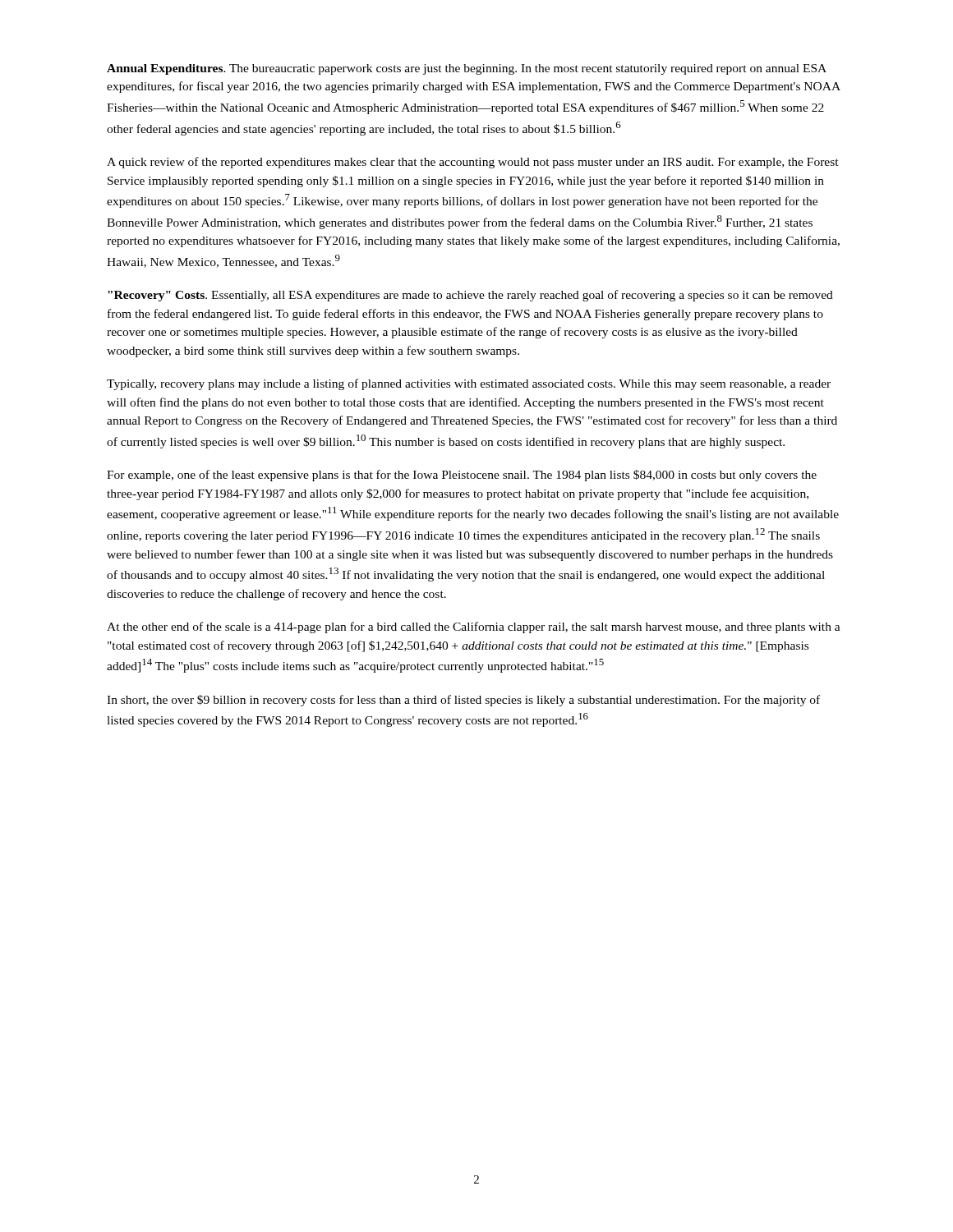
Task: Click on the block starting "For example, one of"
Action: (x=473, y=534)
